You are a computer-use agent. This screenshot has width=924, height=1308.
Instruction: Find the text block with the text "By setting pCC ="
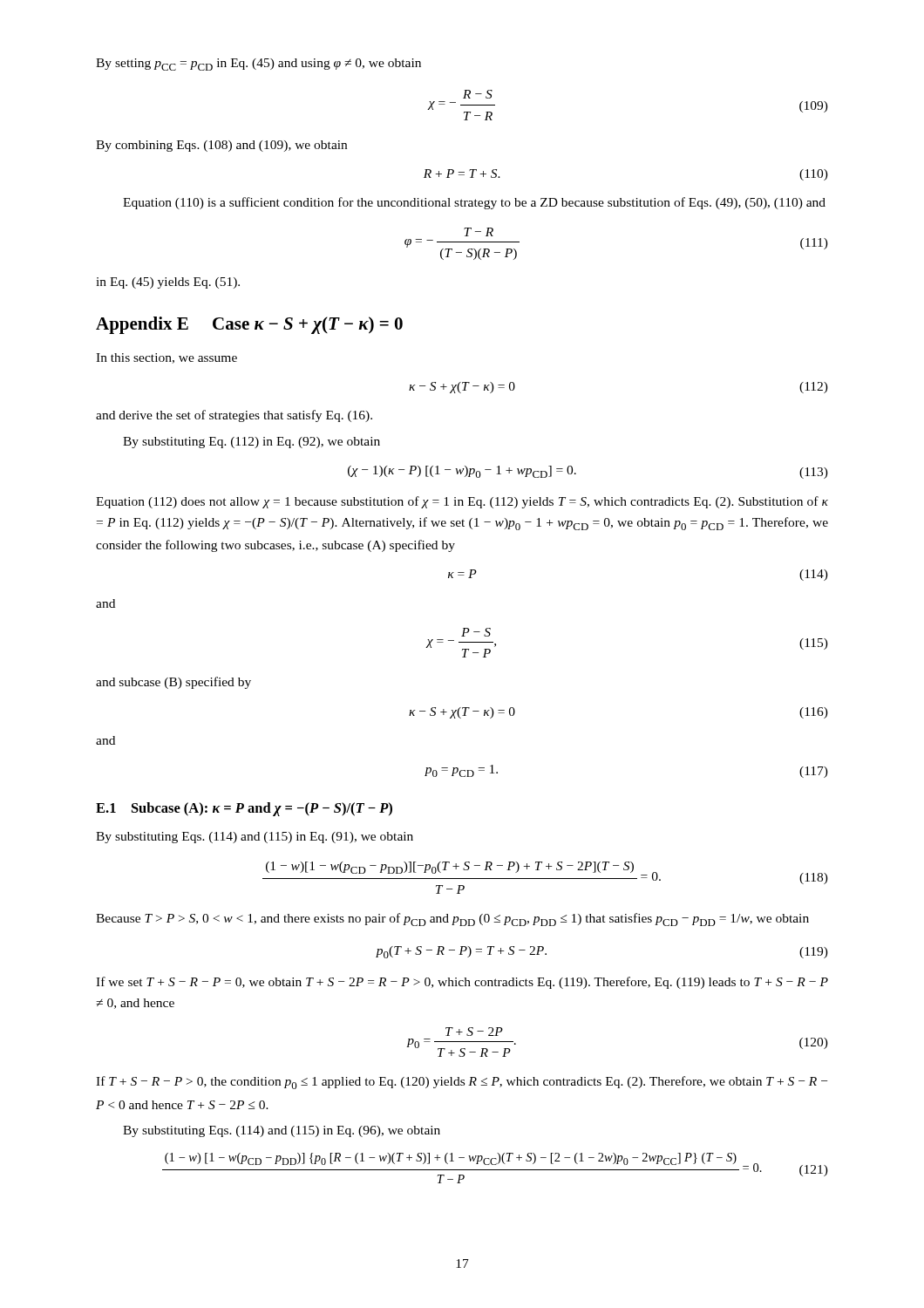pos(258,65)
